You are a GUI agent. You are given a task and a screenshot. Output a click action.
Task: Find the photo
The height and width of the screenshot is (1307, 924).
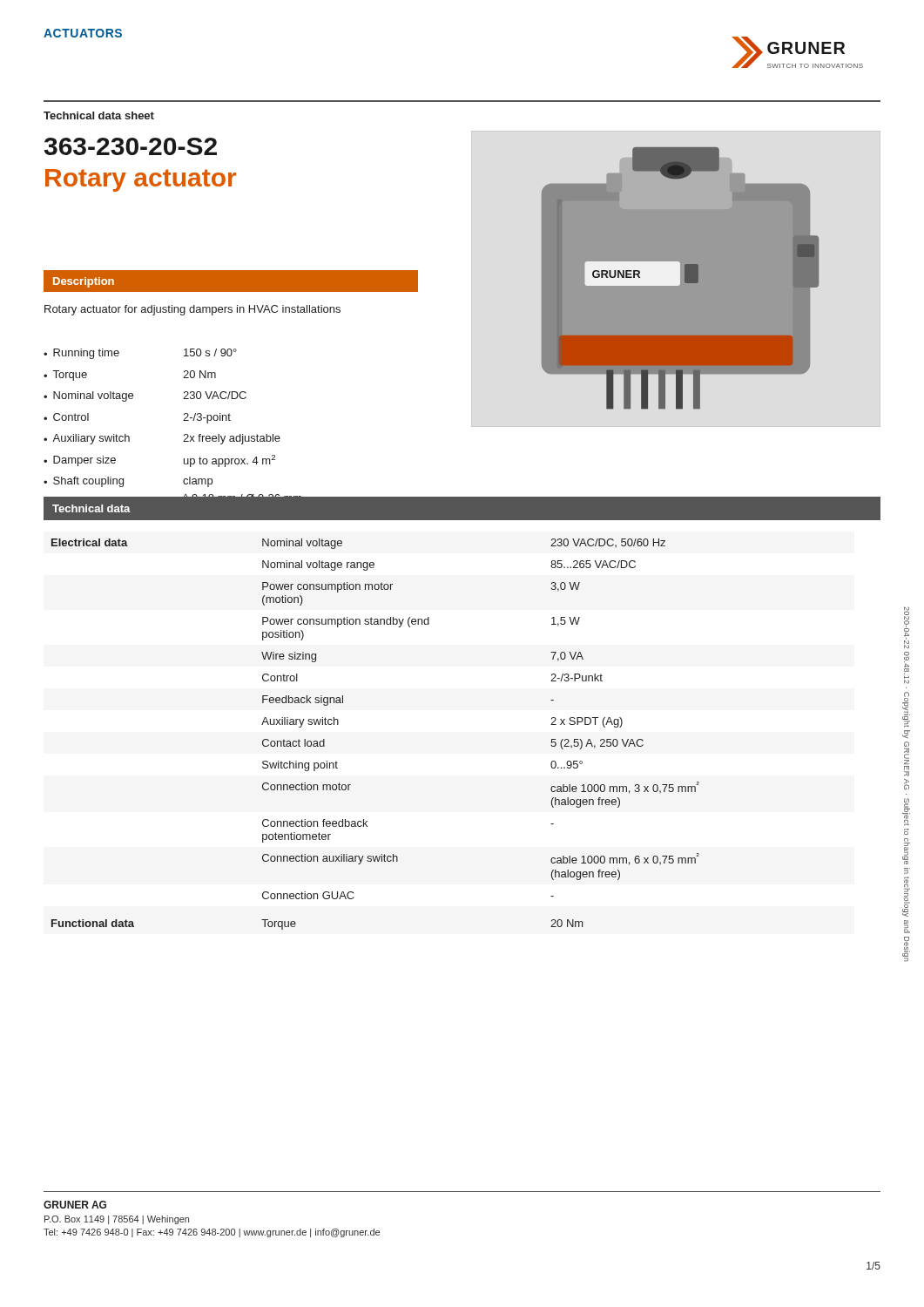(676, 279)
